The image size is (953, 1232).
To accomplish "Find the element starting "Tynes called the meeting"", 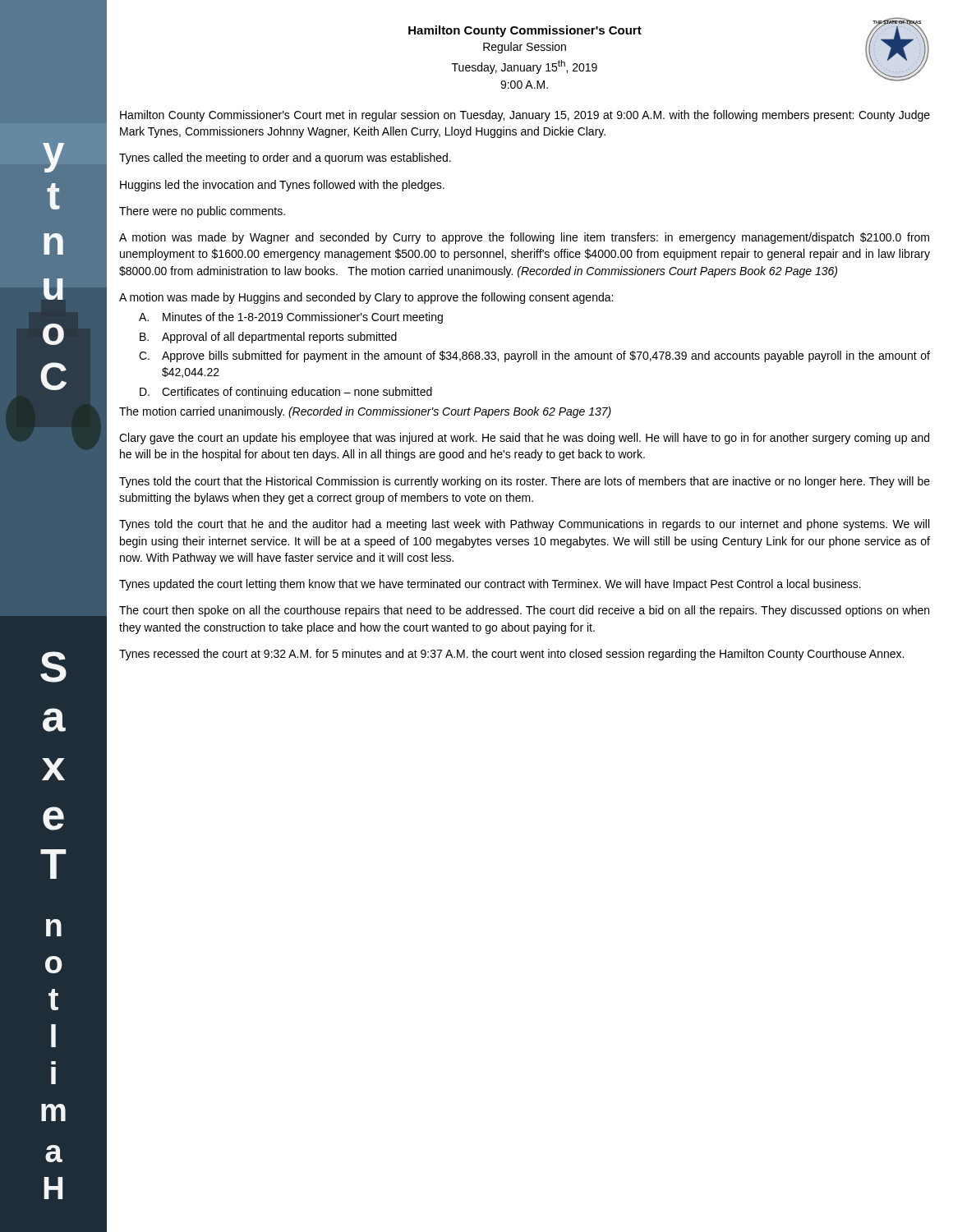I will 285,158.
